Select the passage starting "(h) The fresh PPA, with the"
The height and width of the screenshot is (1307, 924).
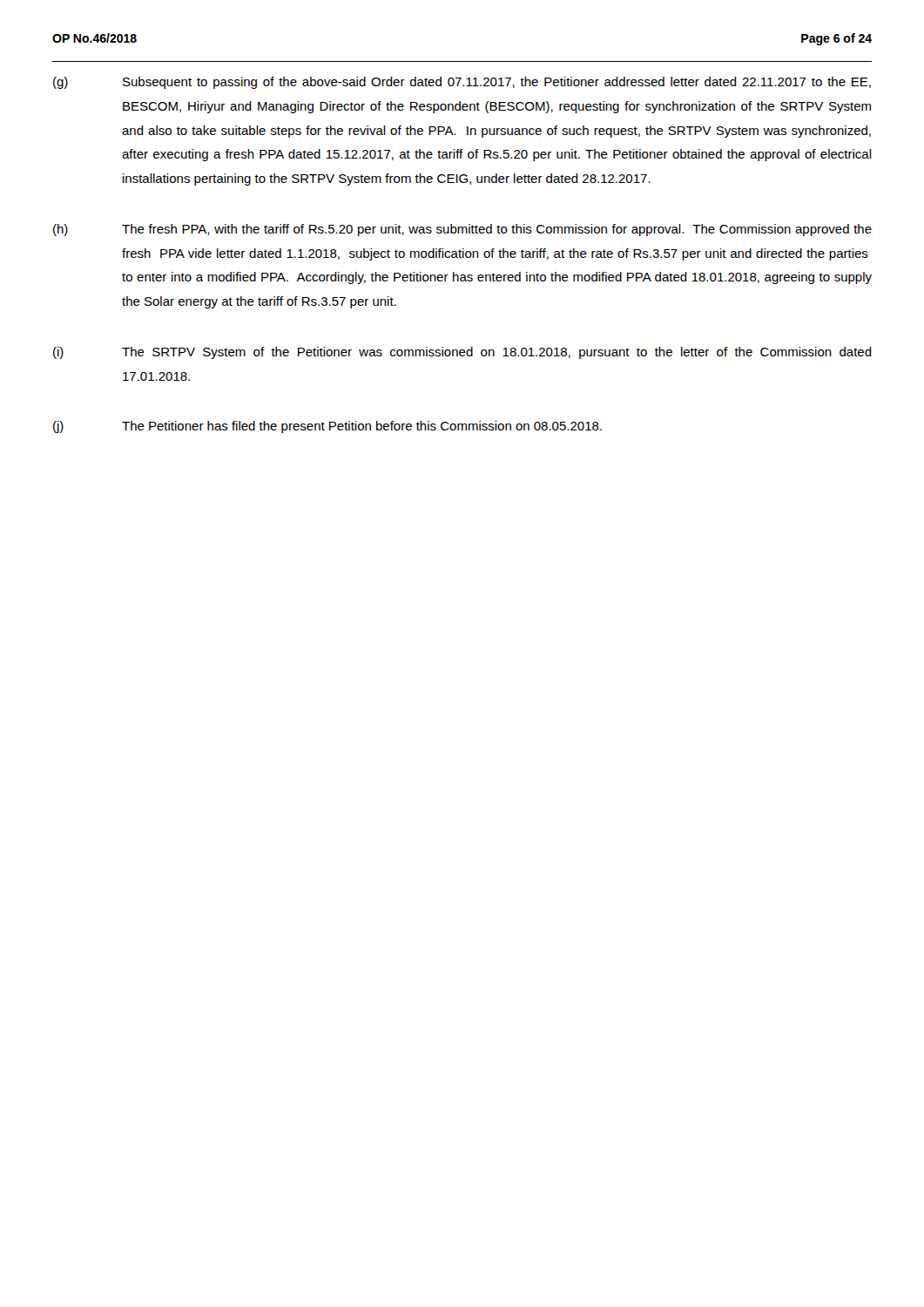pos(462,265)
